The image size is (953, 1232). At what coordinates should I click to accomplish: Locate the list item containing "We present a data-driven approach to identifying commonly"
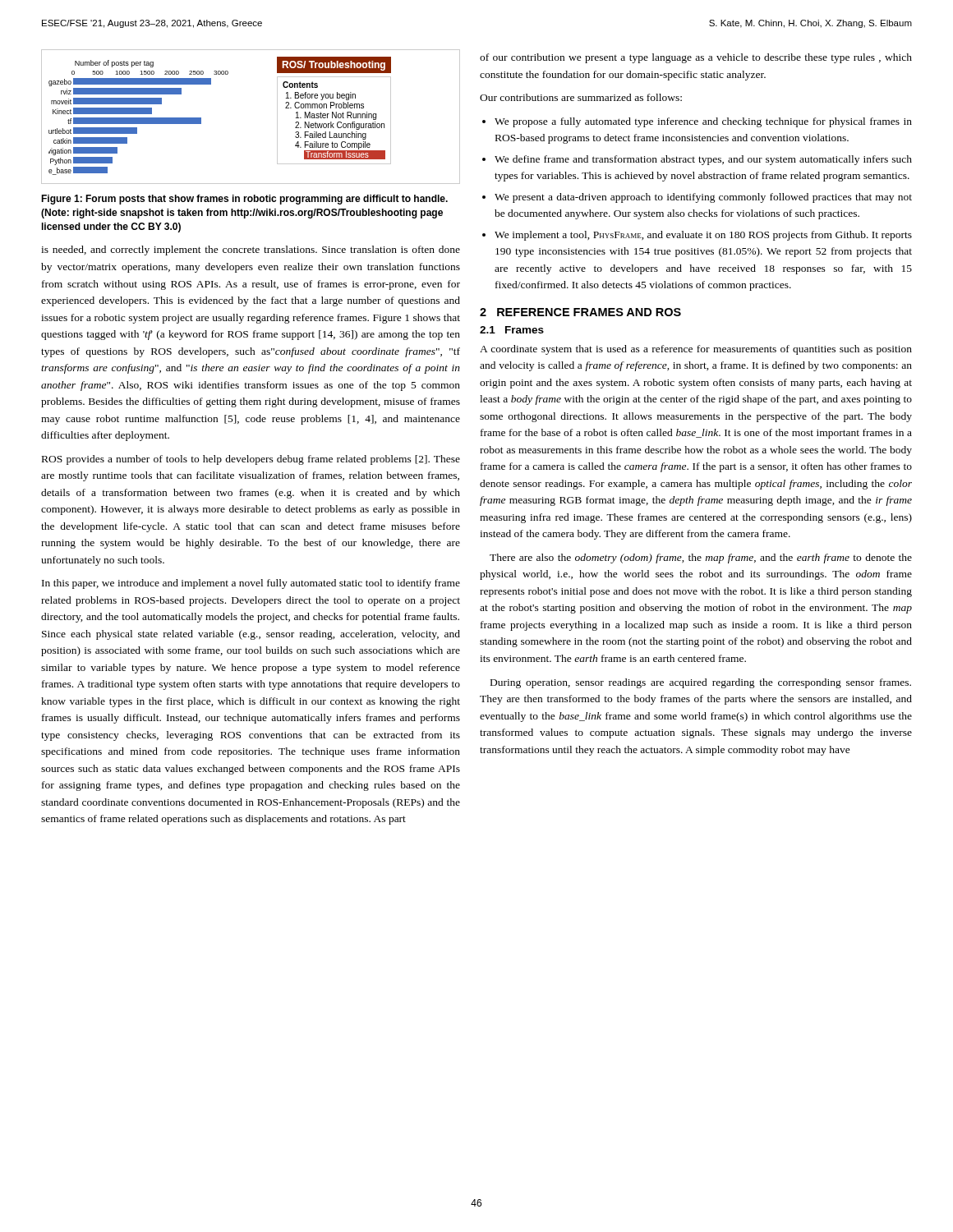point(703,205)
